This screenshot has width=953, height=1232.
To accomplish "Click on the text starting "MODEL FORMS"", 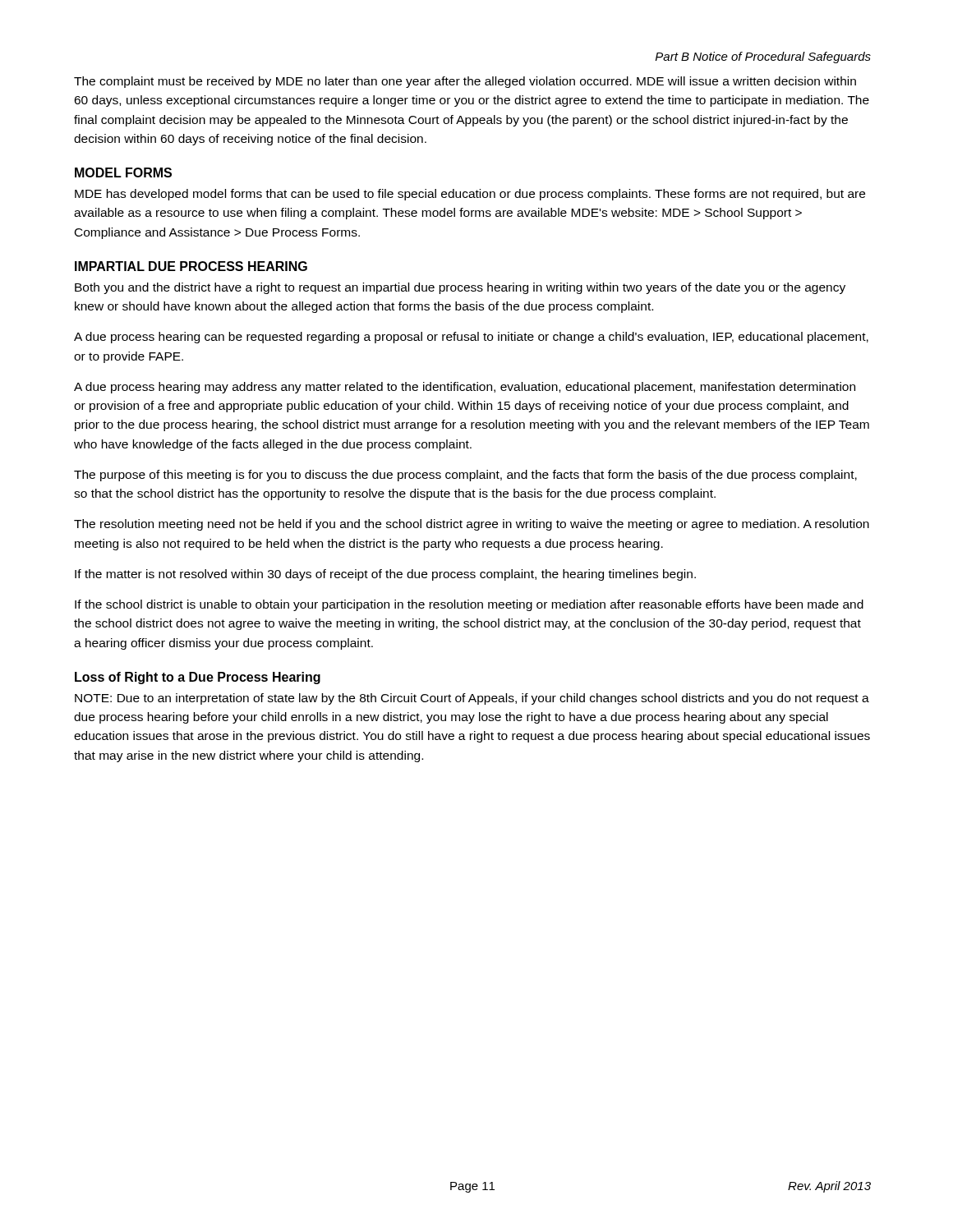I will point(123,173).
